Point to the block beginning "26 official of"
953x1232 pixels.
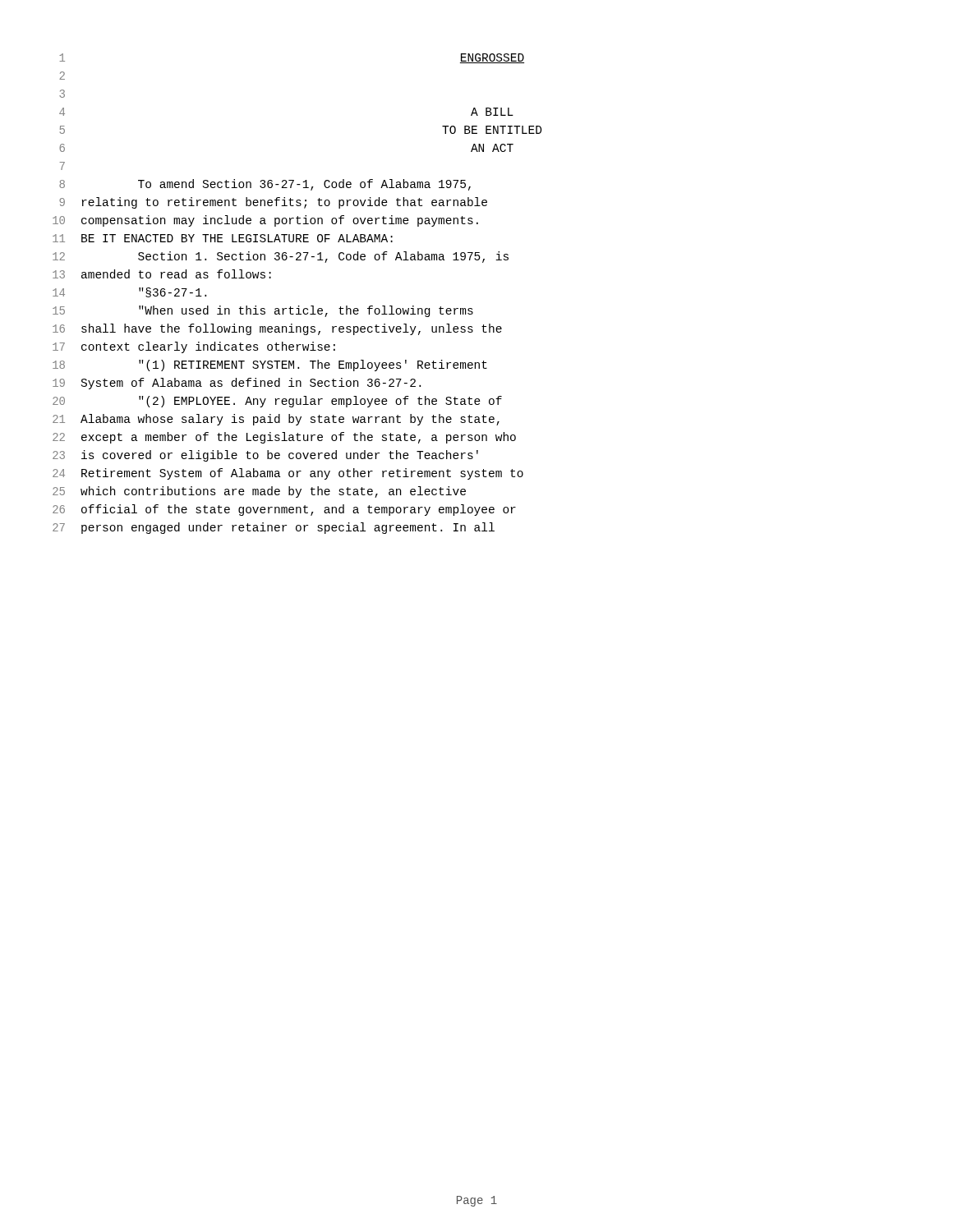tap(476, 510)
